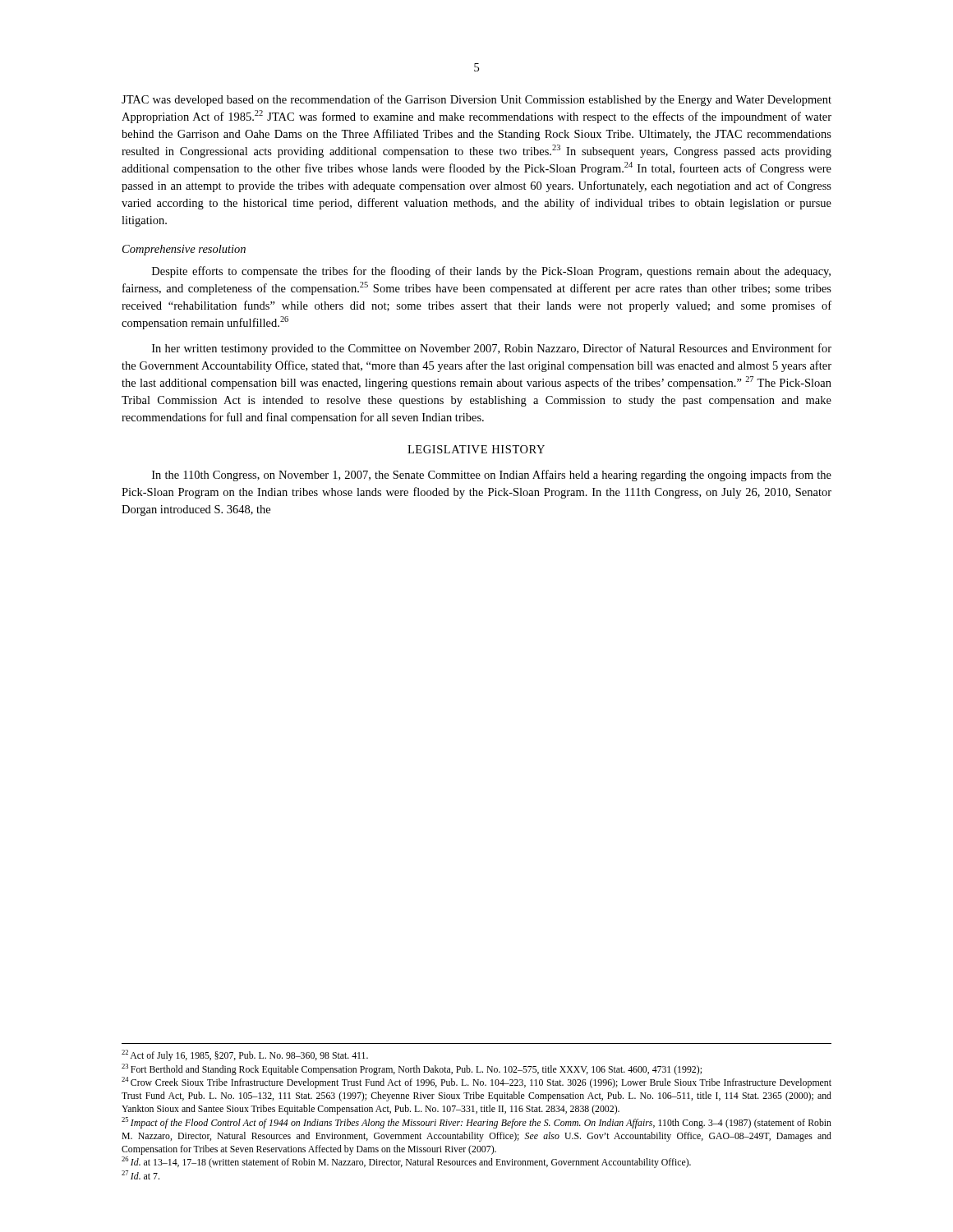The image size is (953, 1232).
Task: Locate the block of text that opens with "In her written testimony provided"
Action: [476, 383]
